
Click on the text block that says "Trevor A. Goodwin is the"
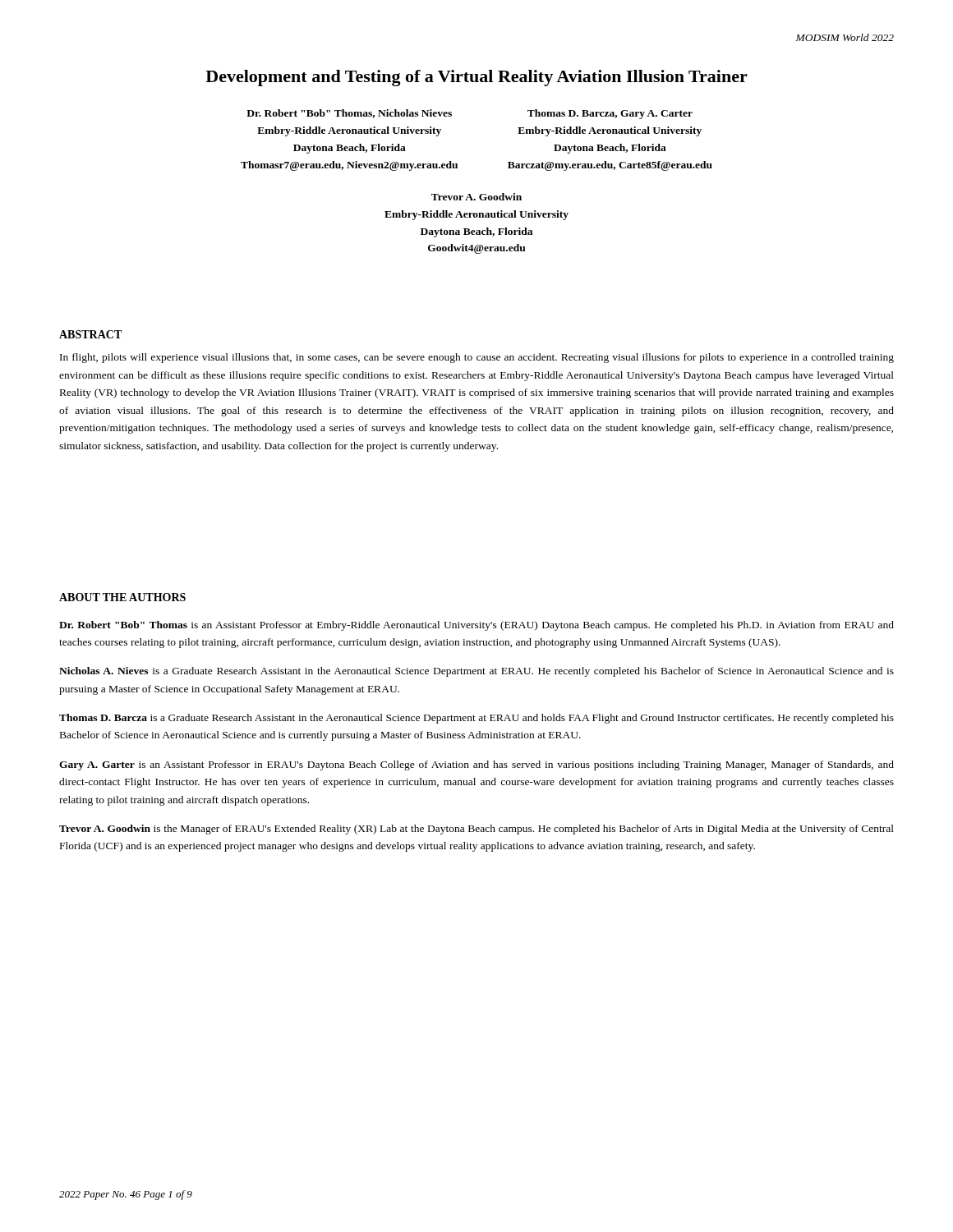tap(476, 837)
